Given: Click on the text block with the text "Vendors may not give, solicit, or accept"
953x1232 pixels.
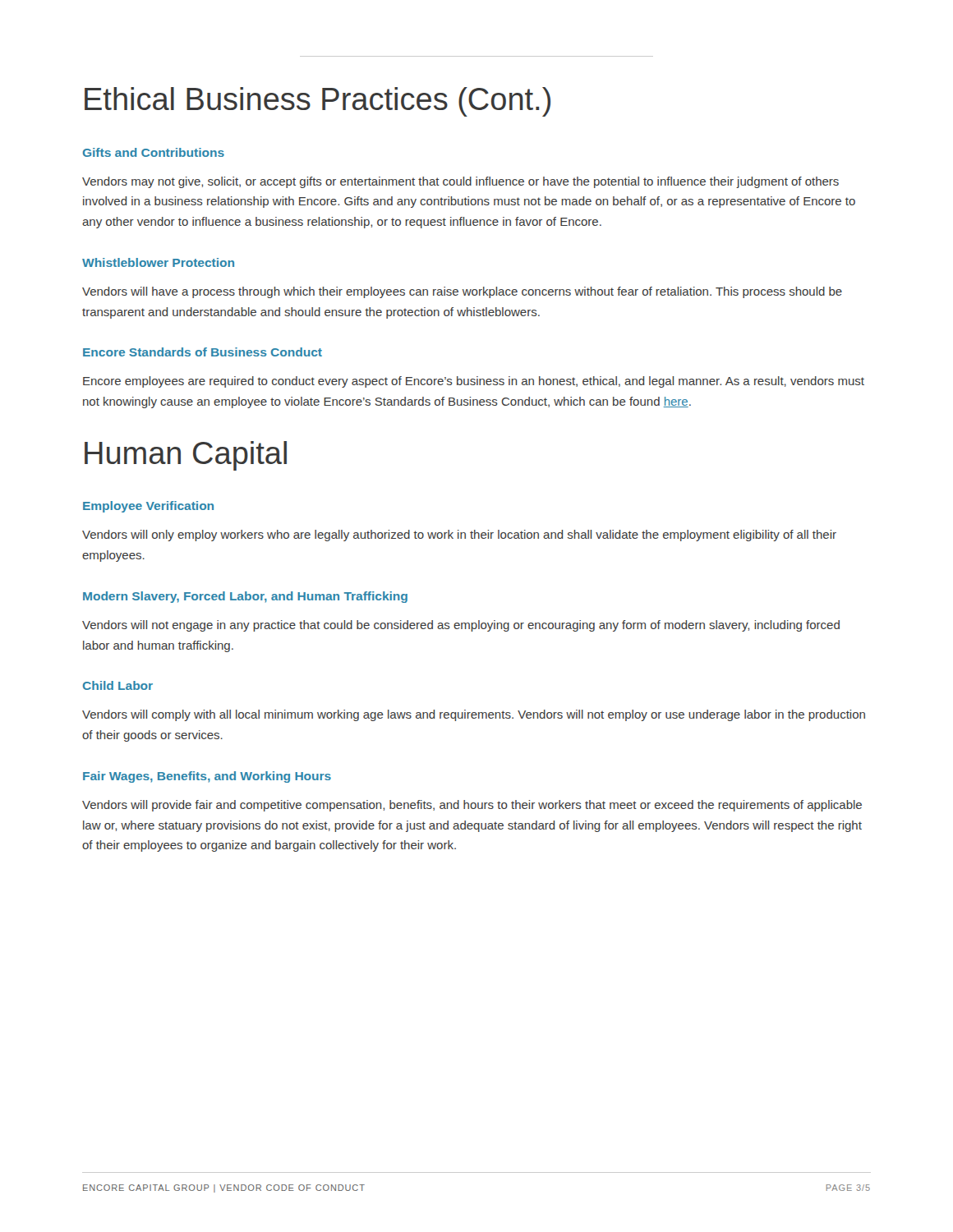Looking at the screenshot, I should [x=476, y=202].
